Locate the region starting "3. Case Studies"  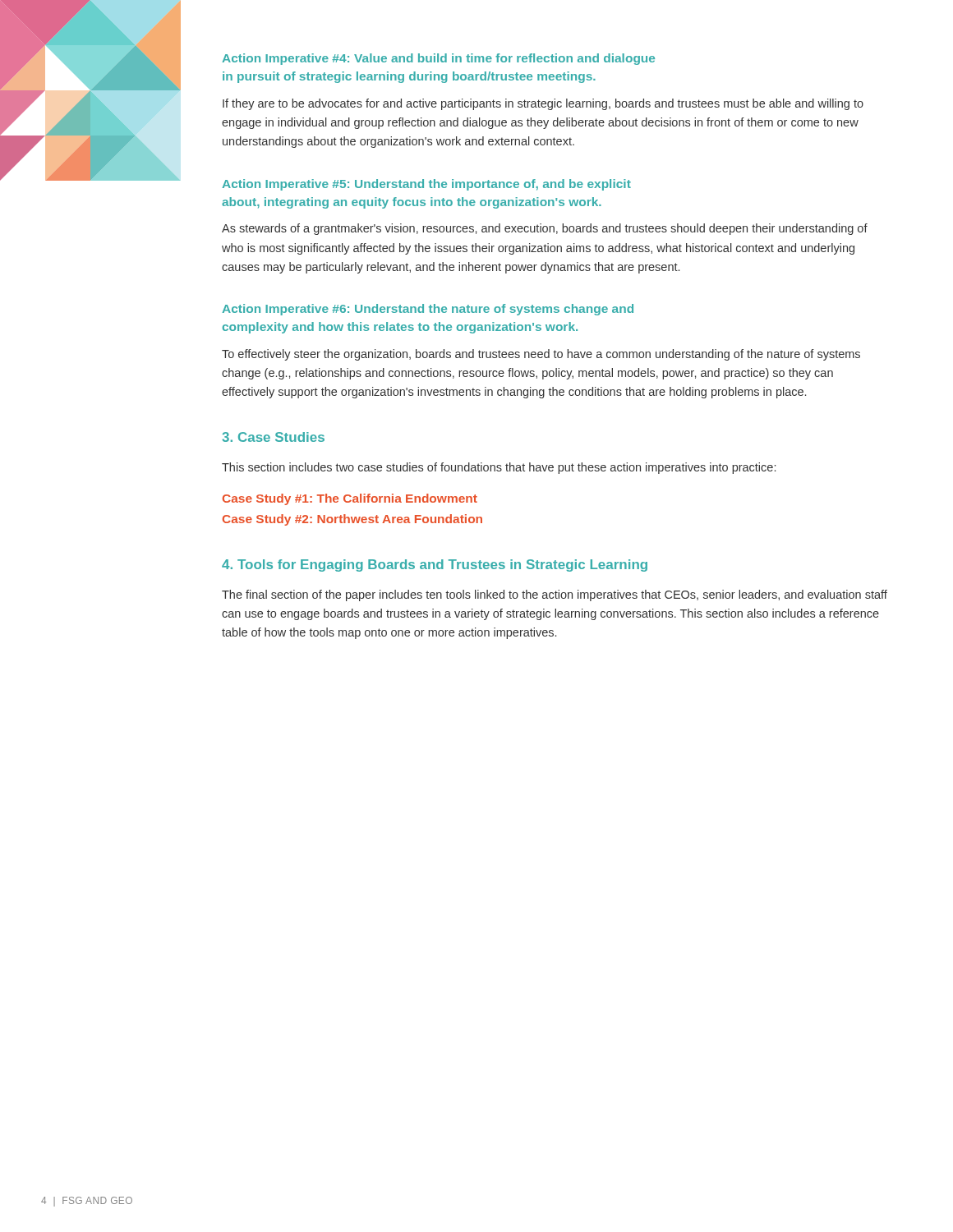click(x=273, y=437)
